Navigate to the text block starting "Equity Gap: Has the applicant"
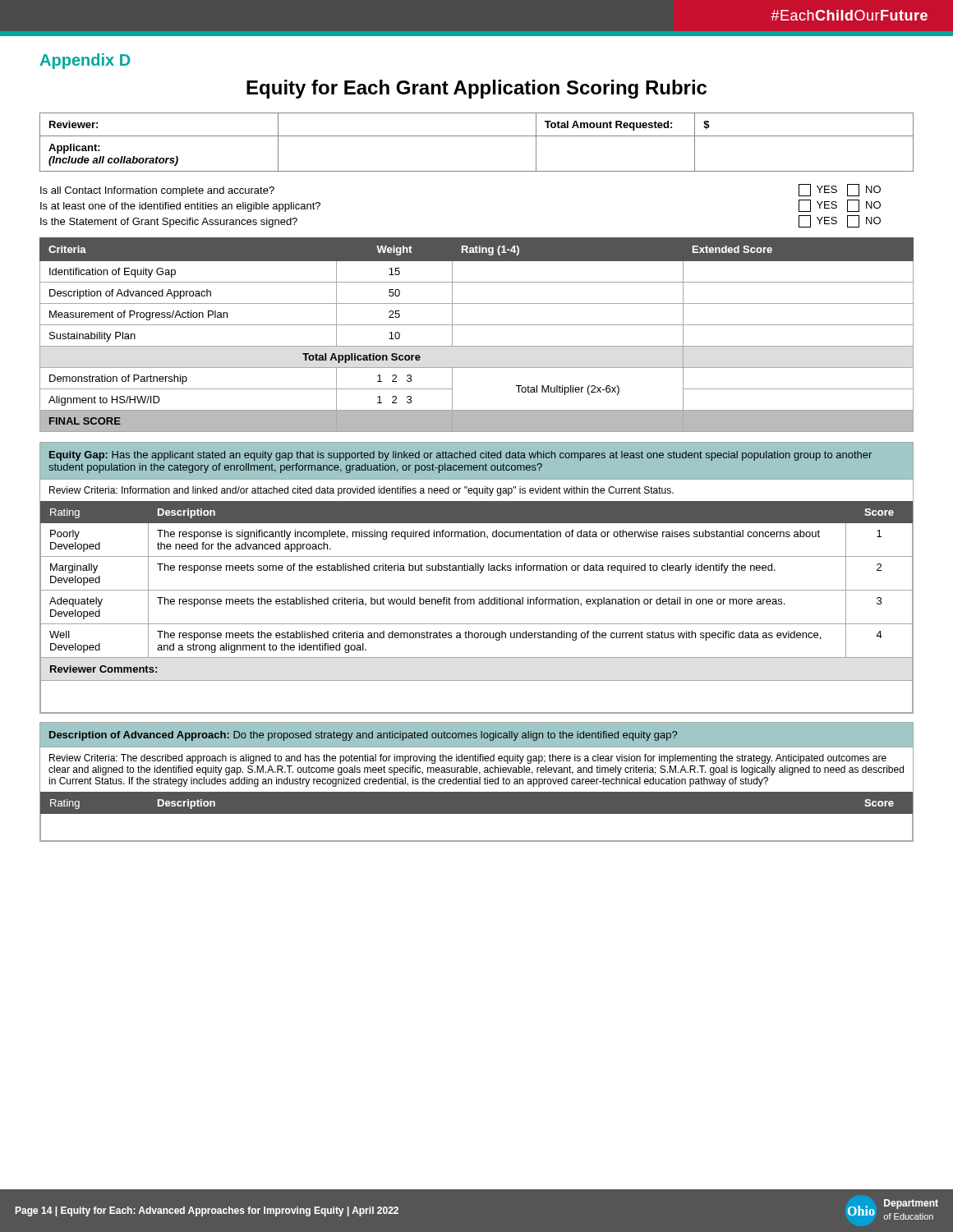This screenshot has width=953, height=1232. click(476, 578)
